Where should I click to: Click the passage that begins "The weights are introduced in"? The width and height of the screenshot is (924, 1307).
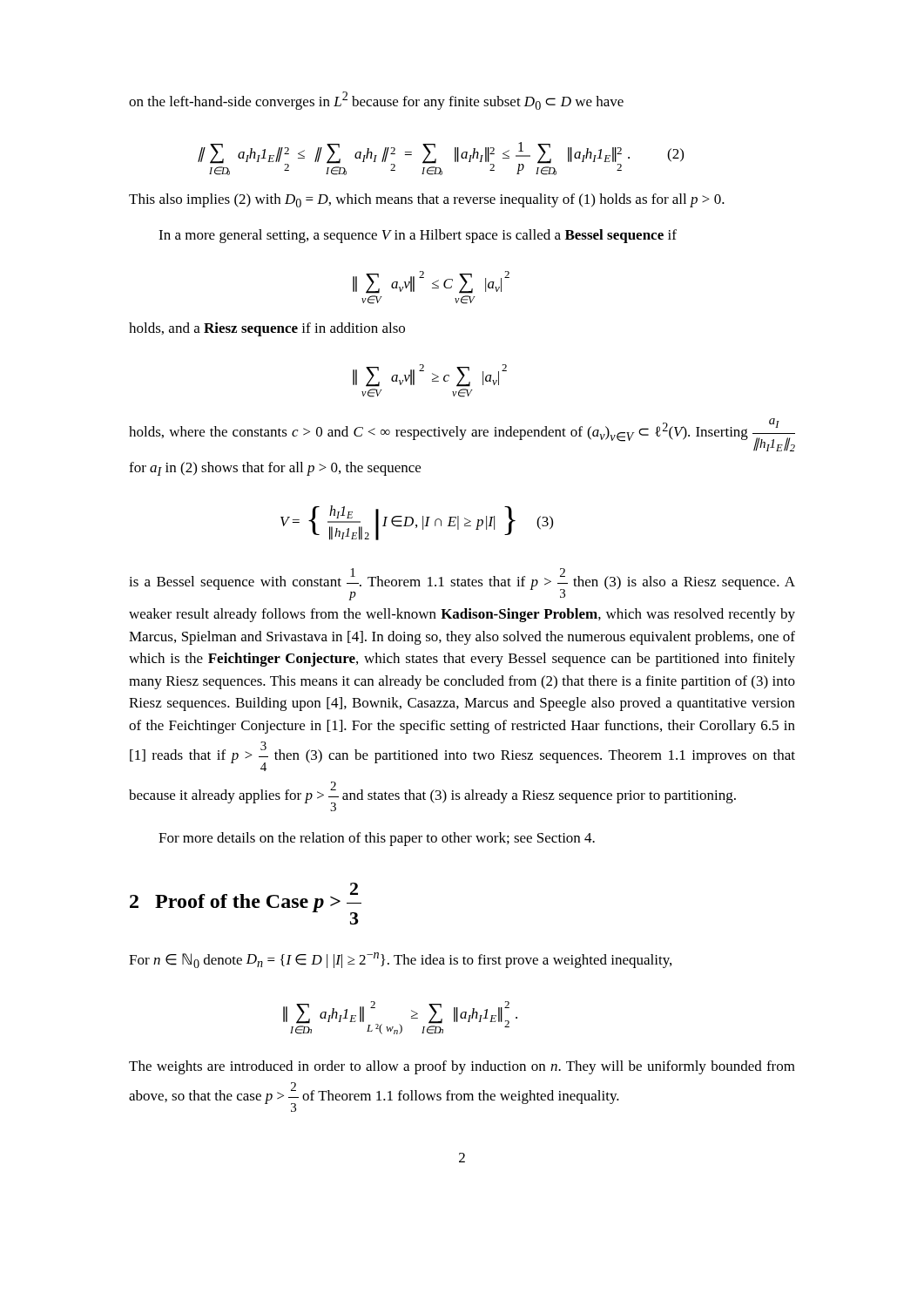(462, 1086)
